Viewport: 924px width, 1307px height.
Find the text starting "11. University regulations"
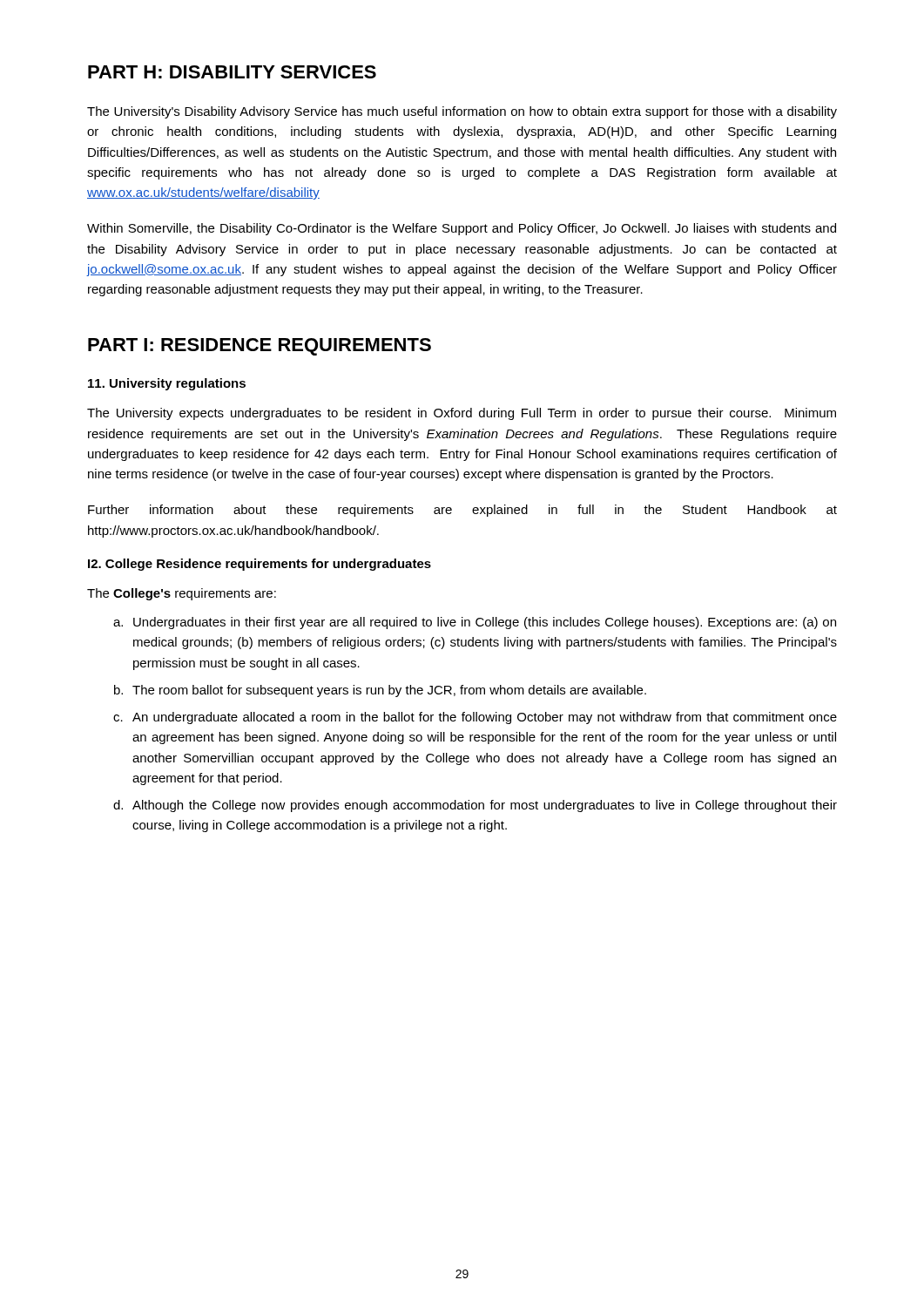[x=167, y=383]
